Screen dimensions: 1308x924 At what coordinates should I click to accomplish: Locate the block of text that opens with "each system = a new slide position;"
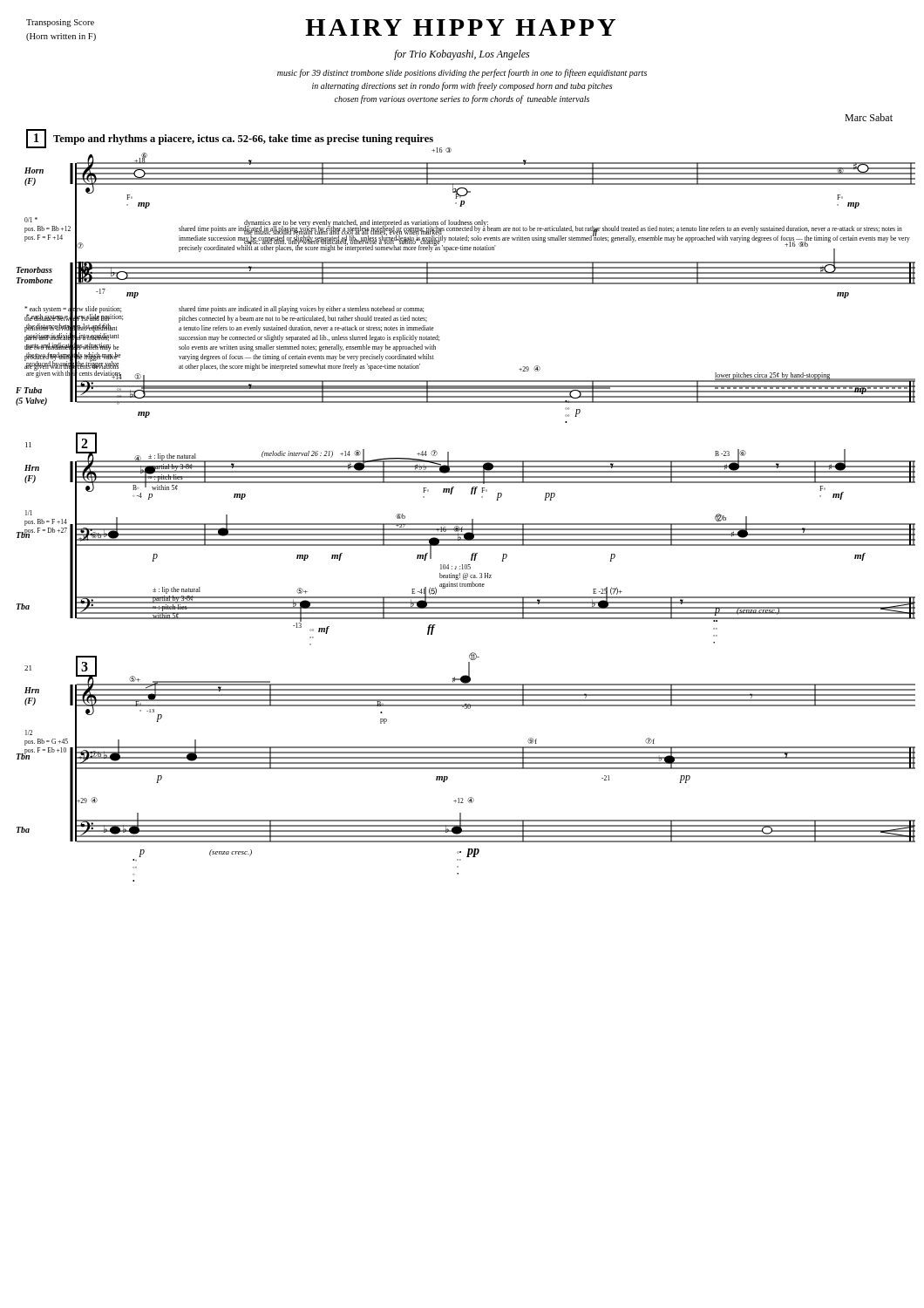pos(75,345)
